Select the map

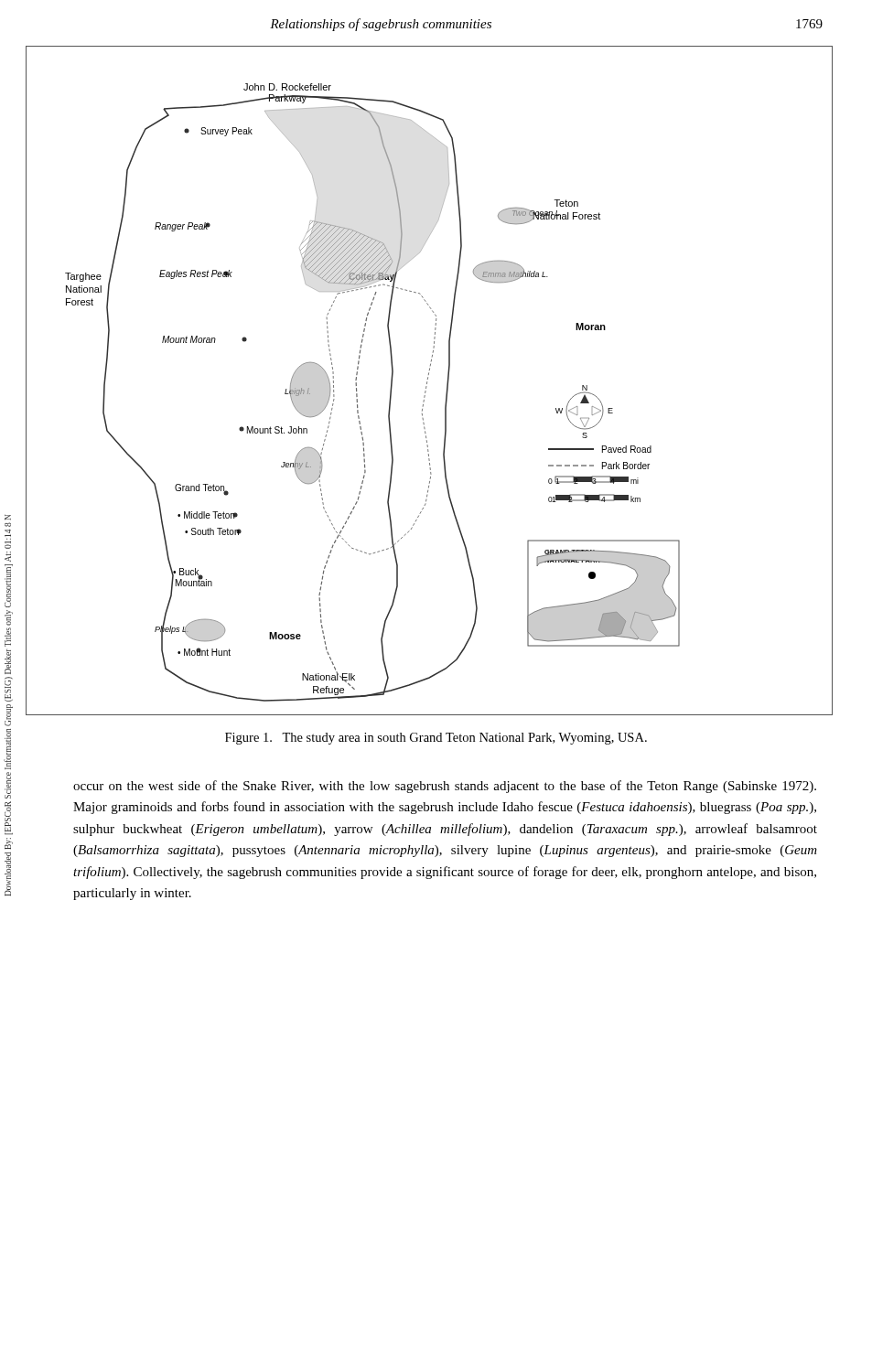pyautogui.click(x=429, y=380)
